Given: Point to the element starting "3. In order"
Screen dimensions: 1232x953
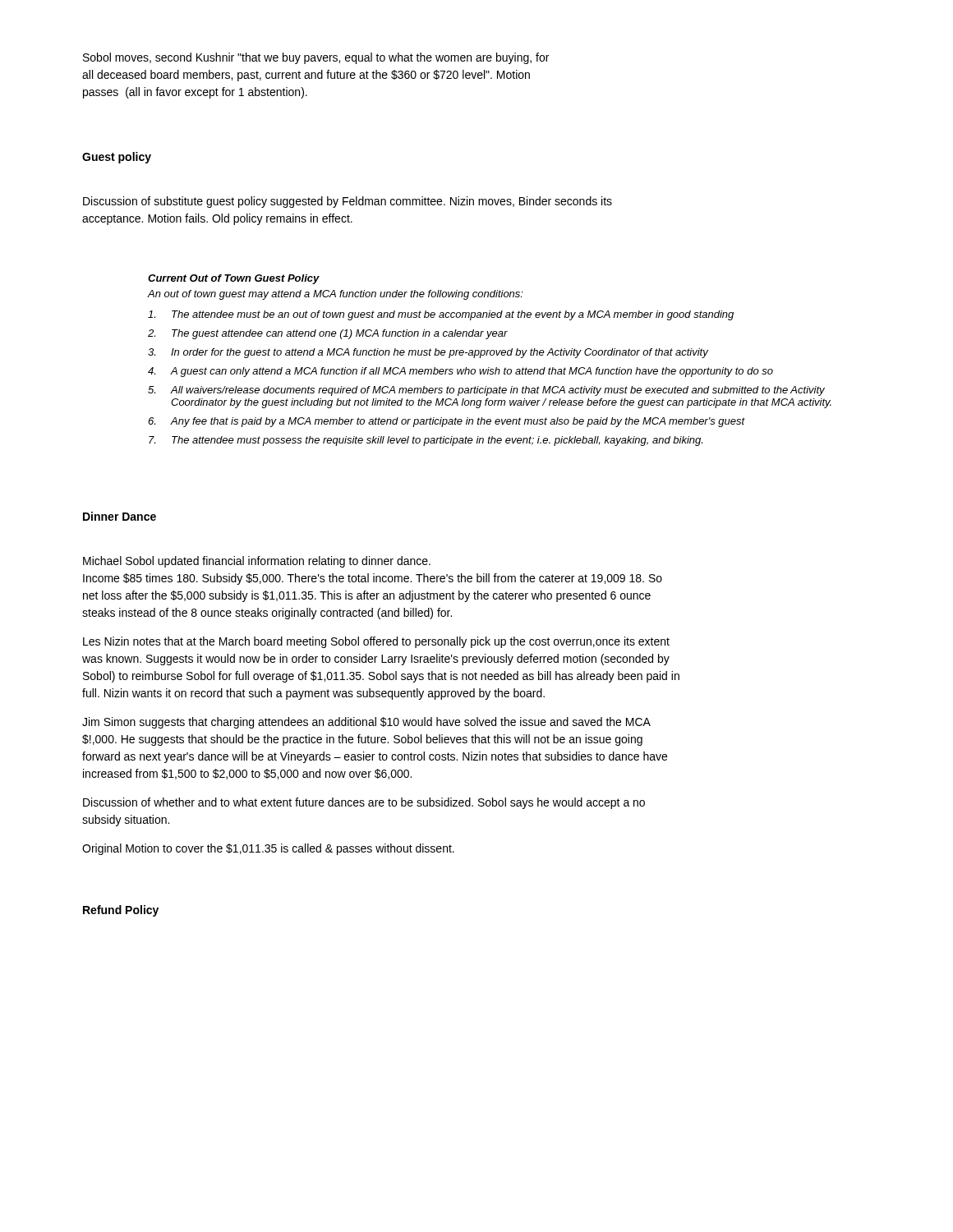Looking at the screenshot, I should coord(509,352).
